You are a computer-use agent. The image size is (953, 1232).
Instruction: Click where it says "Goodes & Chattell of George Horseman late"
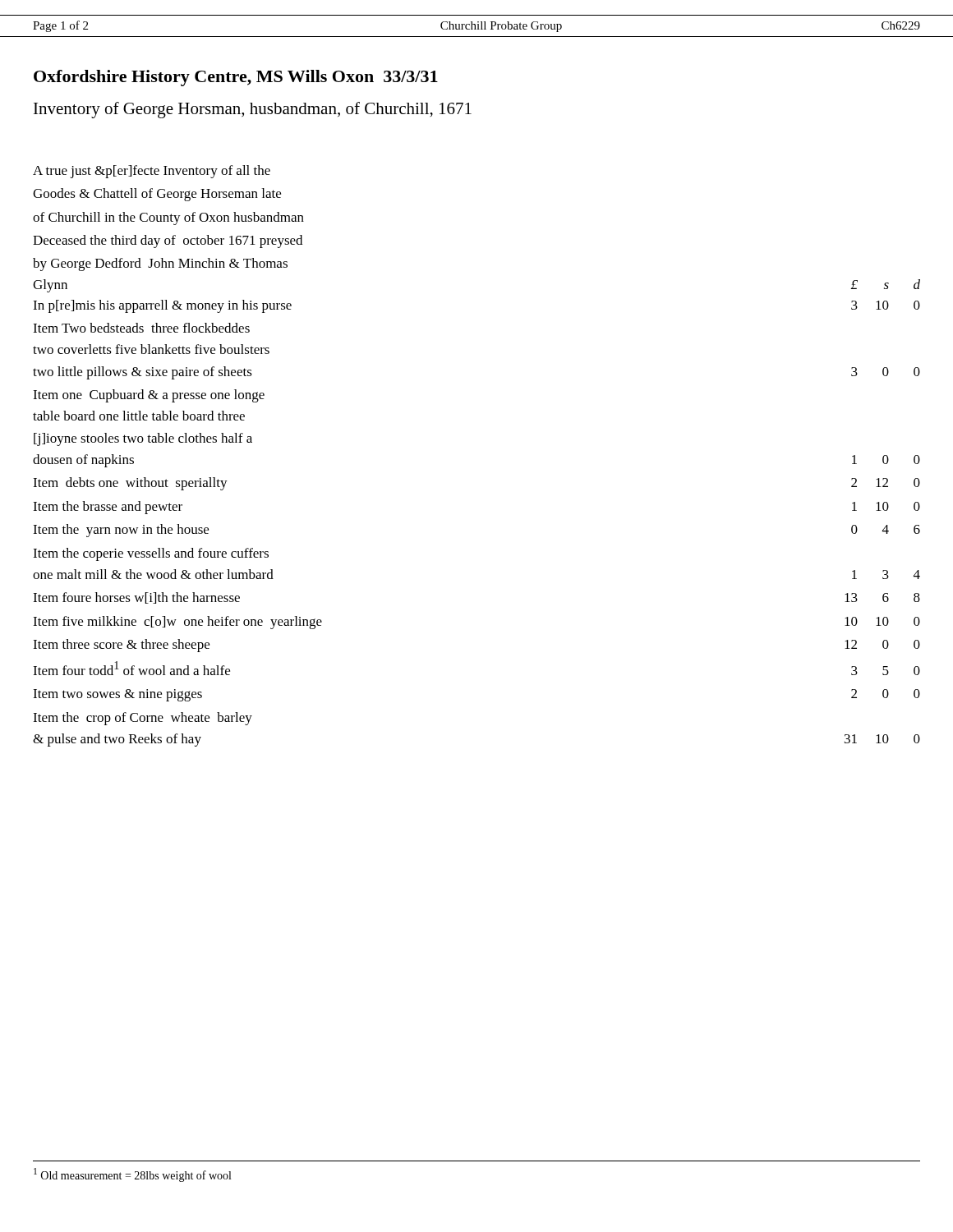(157, 194)
